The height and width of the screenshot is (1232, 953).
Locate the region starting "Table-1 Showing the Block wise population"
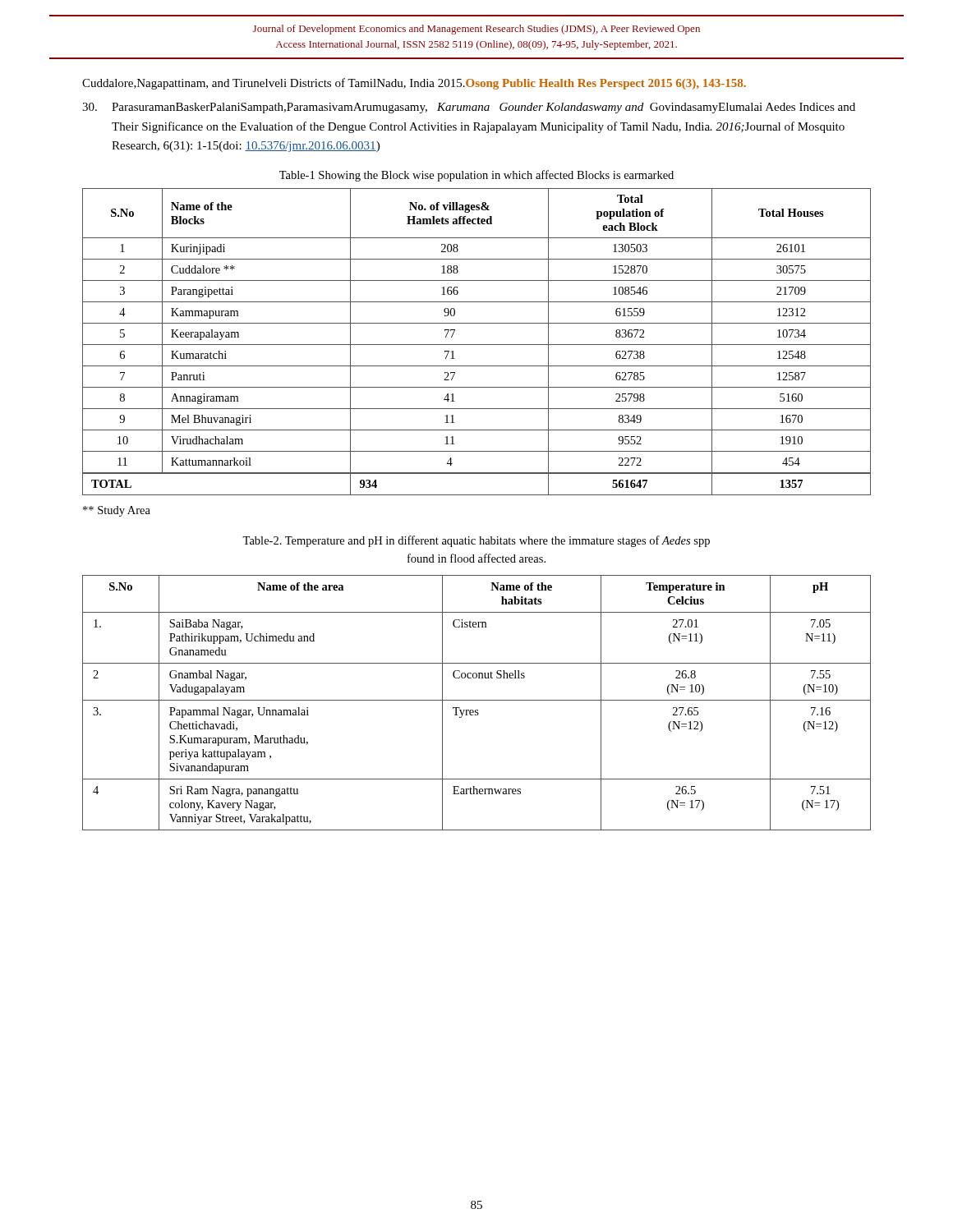pyautogui.click(x=476, y=175)
